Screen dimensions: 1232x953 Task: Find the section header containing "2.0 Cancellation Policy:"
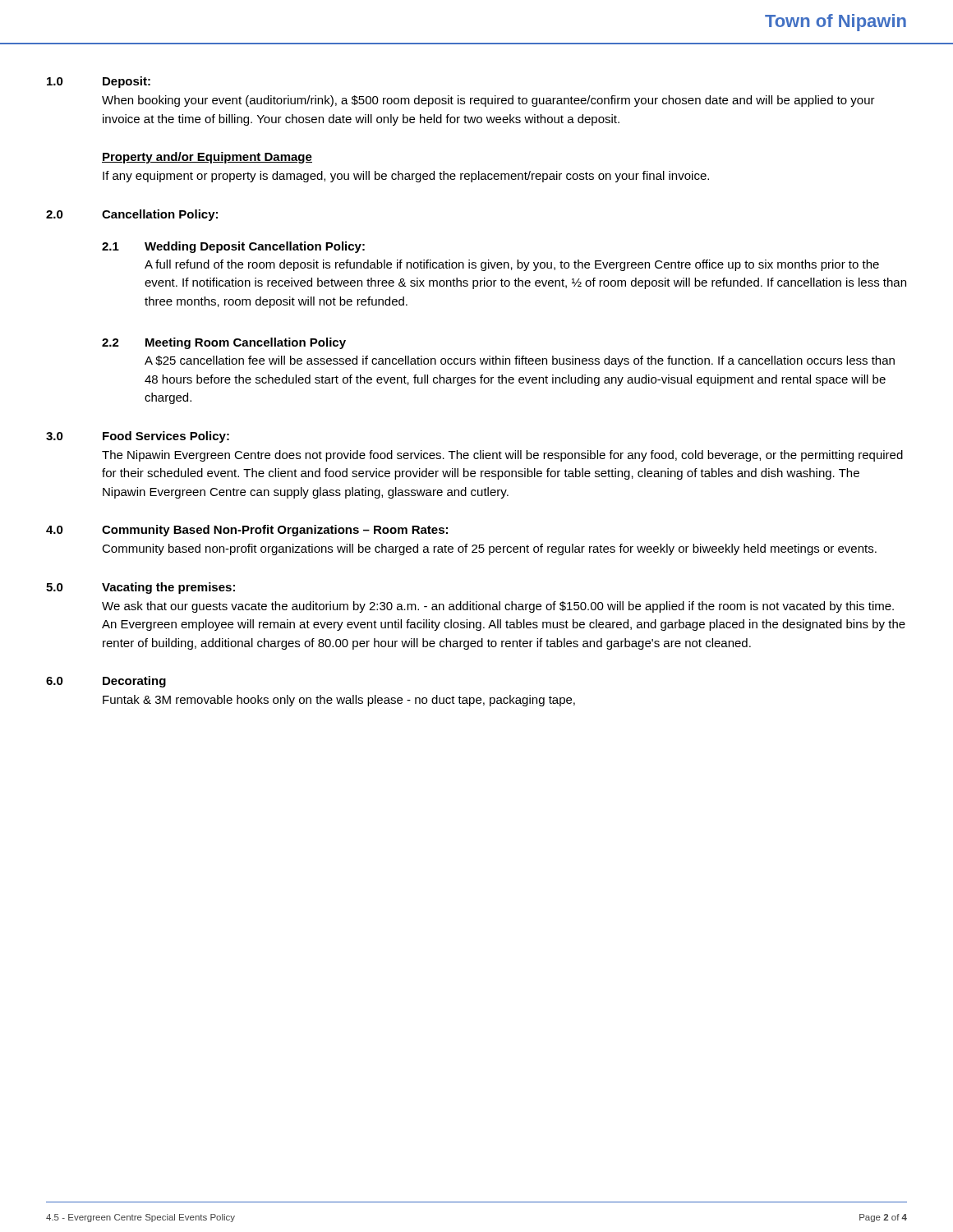click(x=132, y=215)
